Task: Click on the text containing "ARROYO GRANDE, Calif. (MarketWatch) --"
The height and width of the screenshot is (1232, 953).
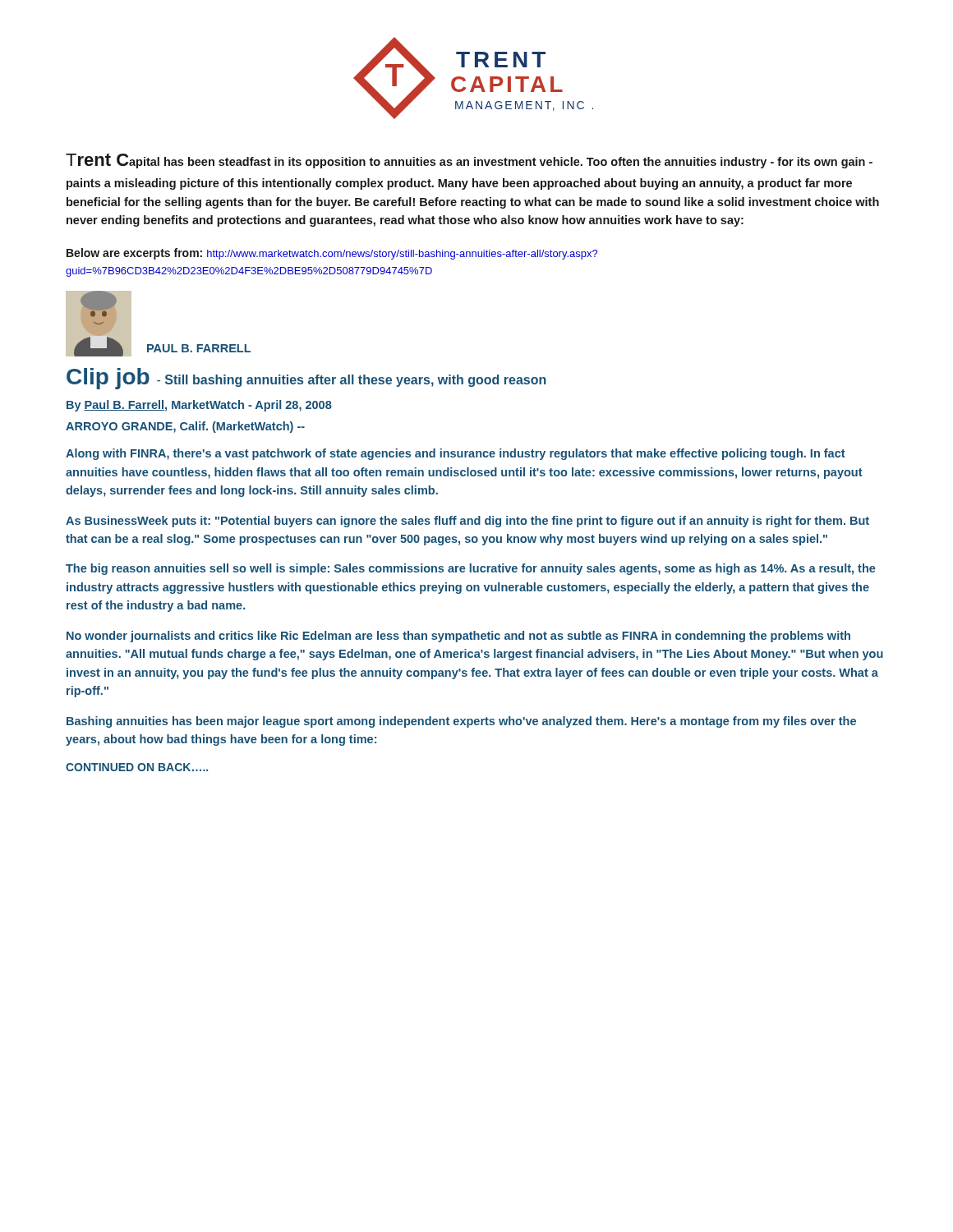Action: pos(185,426)
